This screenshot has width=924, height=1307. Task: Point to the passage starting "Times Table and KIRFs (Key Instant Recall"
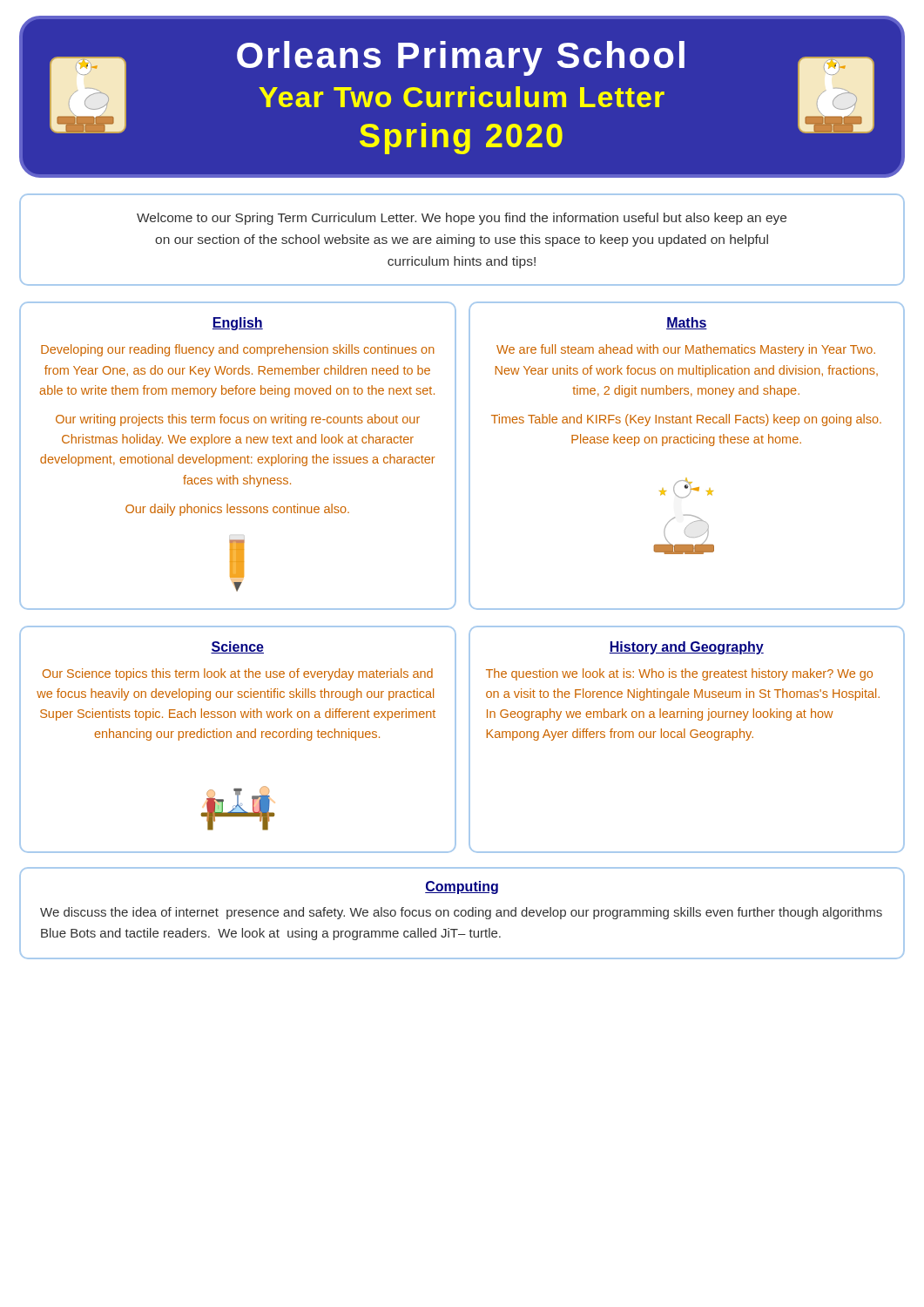coord(686,430)
